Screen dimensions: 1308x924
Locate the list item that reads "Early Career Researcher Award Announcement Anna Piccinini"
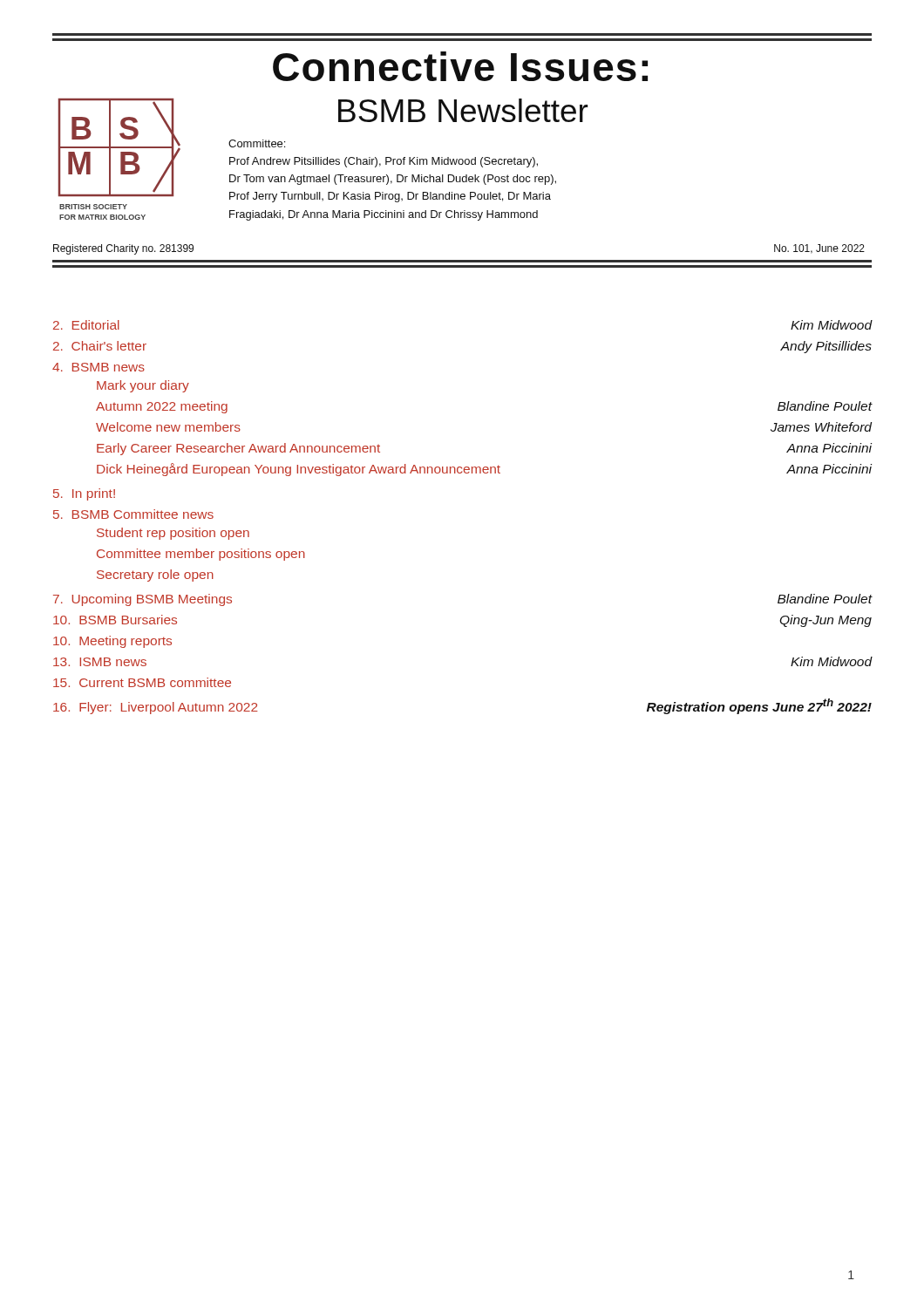(237, 449)
